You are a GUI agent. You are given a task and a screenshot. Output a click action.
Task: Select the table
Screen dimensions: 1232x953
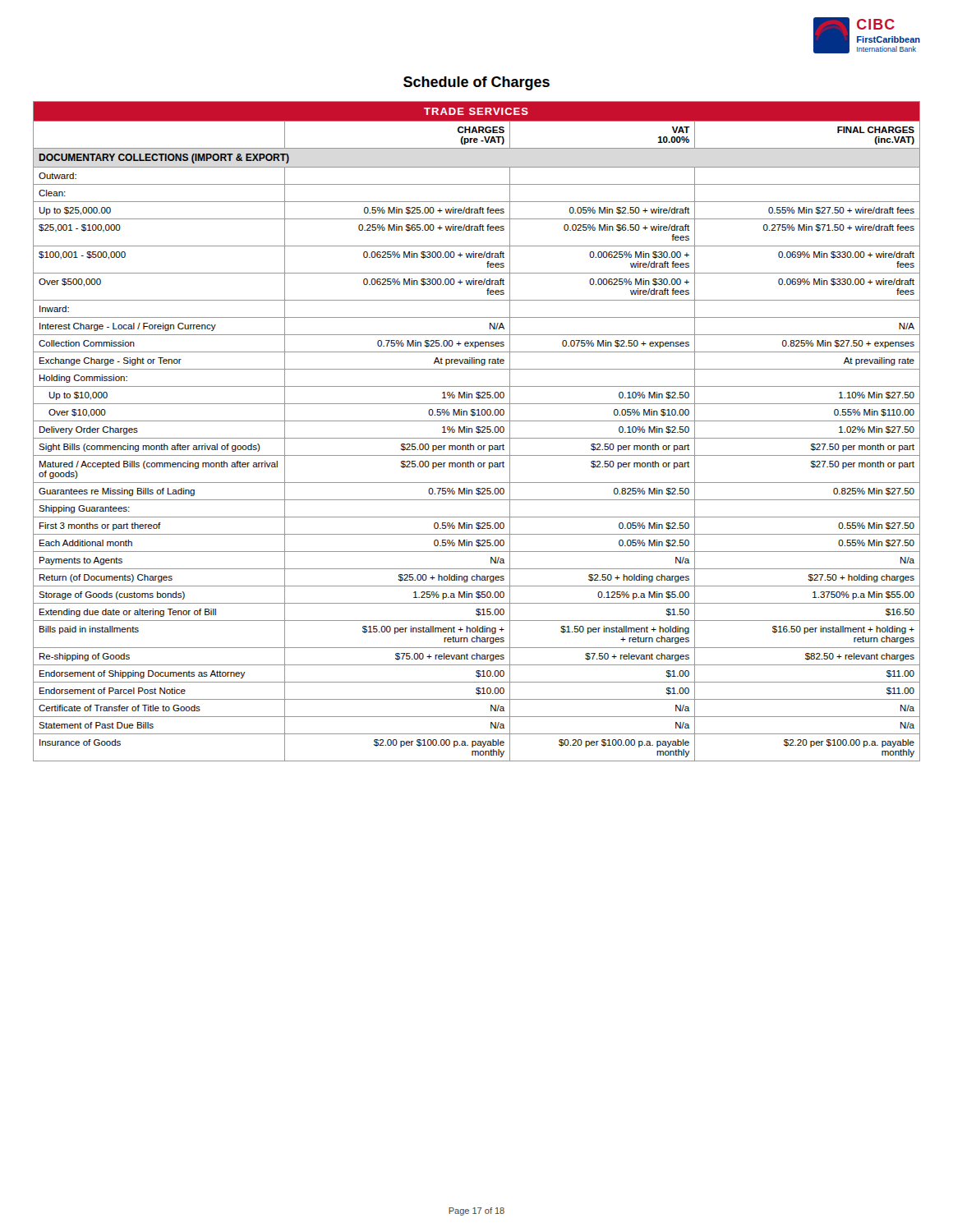[476, 431]
